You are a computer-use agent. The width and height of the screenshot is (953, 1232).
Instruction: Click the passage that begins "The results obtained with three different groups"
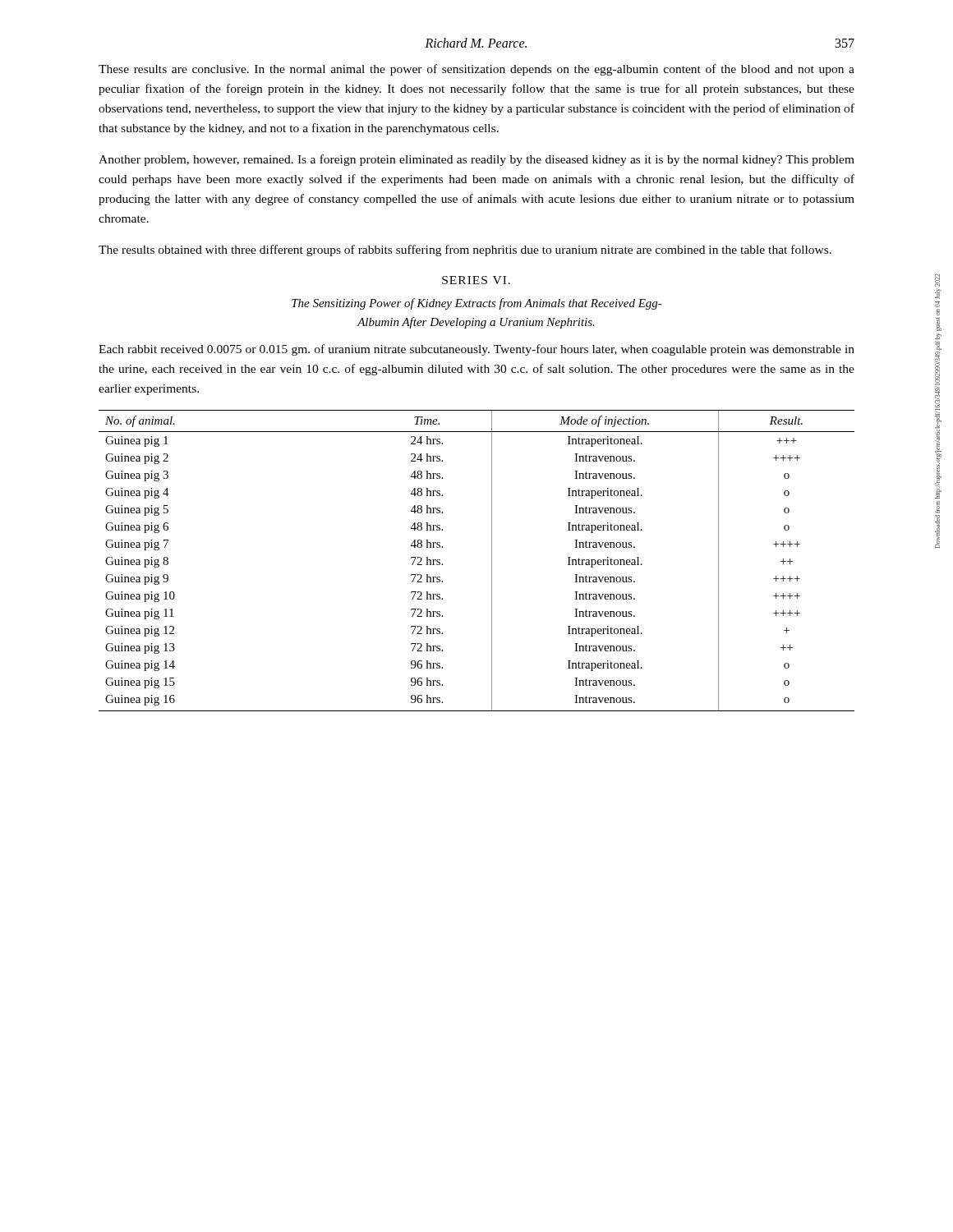[x=465, y=249]
